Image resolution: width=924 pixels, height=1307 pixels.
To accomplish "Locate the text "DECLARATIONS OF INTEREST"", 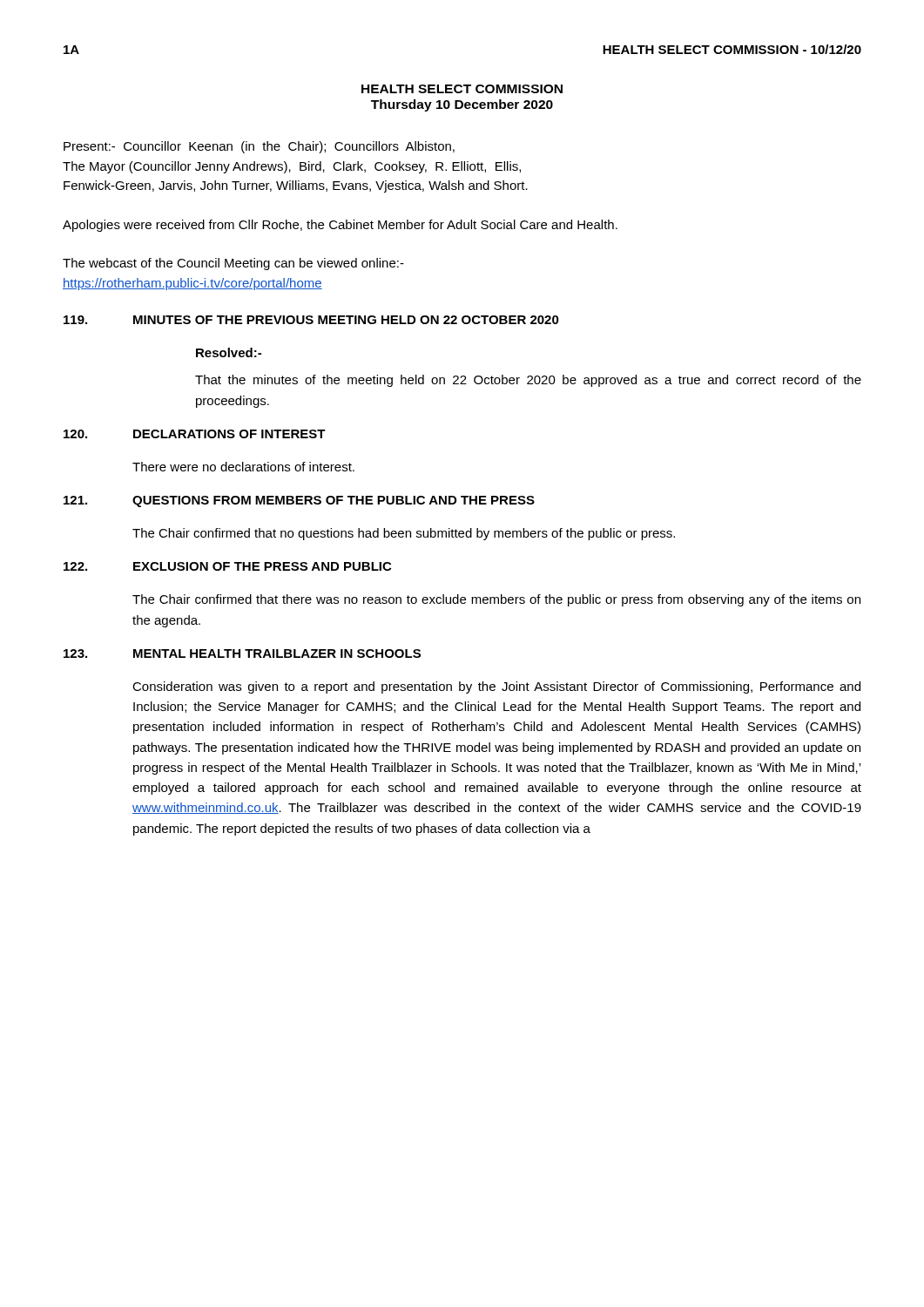I will click(x=229, y=433).
